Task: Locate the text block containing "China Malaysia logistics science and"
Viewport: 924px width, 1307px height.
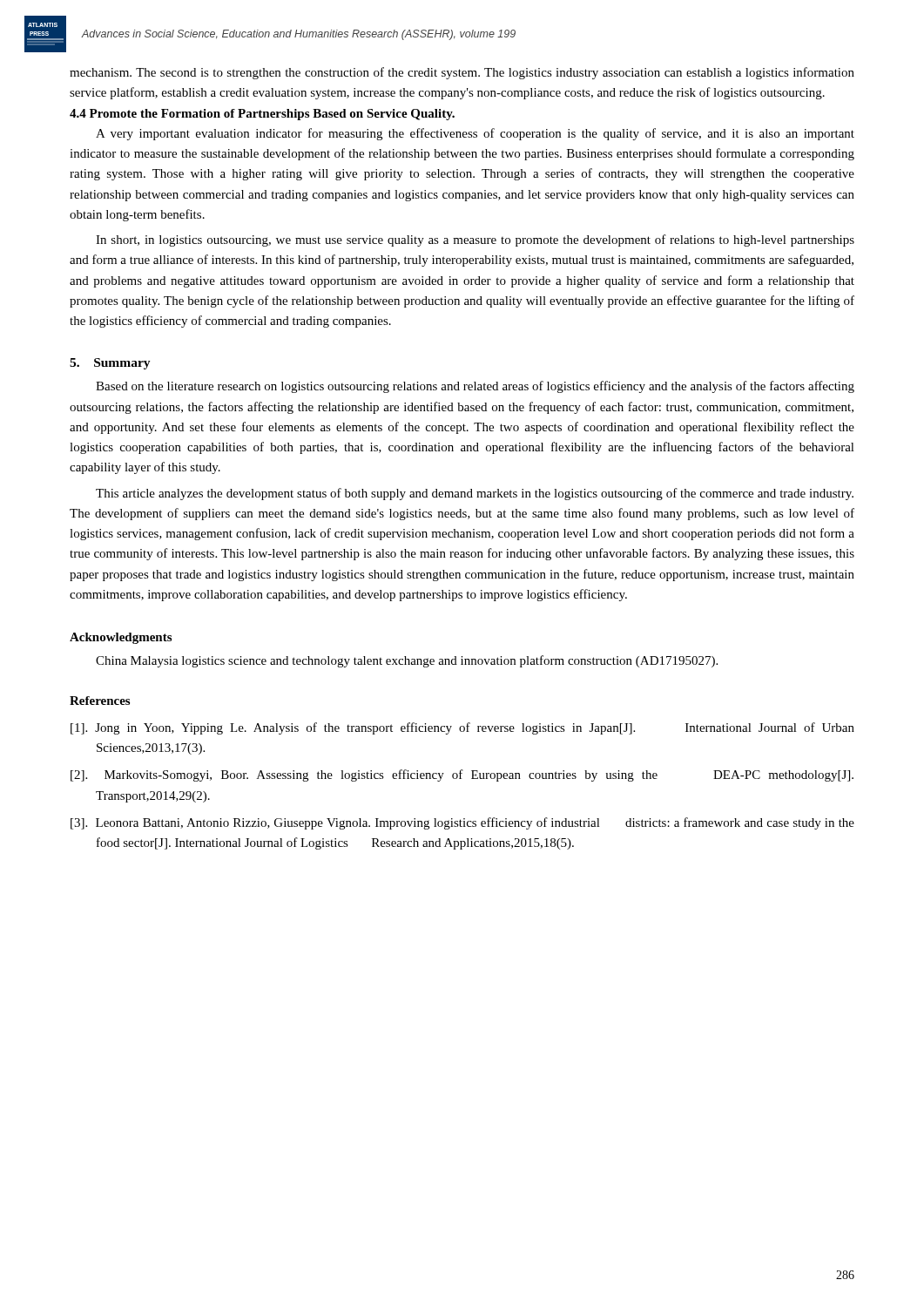Action: (462, 661)
